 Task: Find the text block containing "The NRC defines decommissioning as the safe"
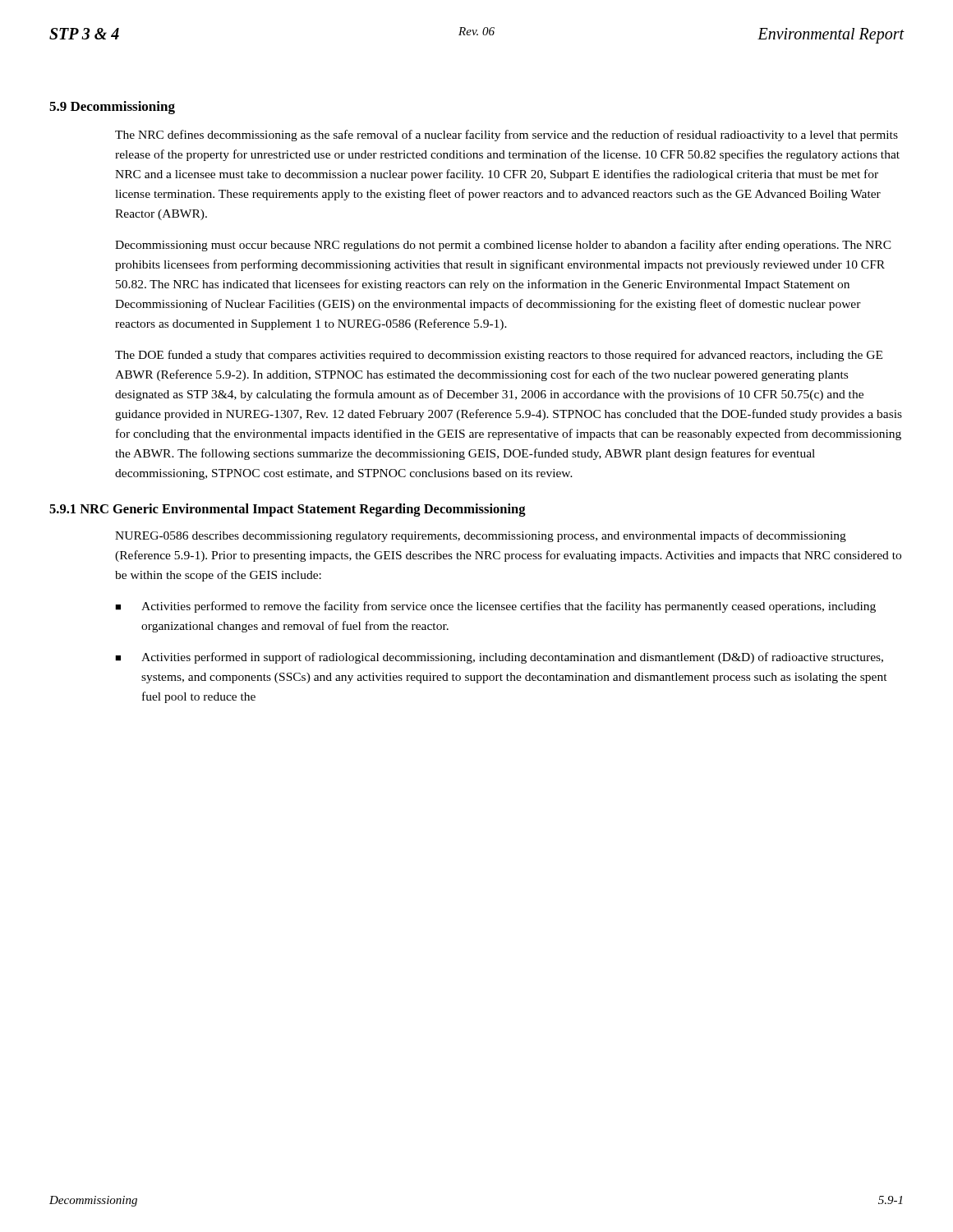pyautogui.click(x=507, y=174)
